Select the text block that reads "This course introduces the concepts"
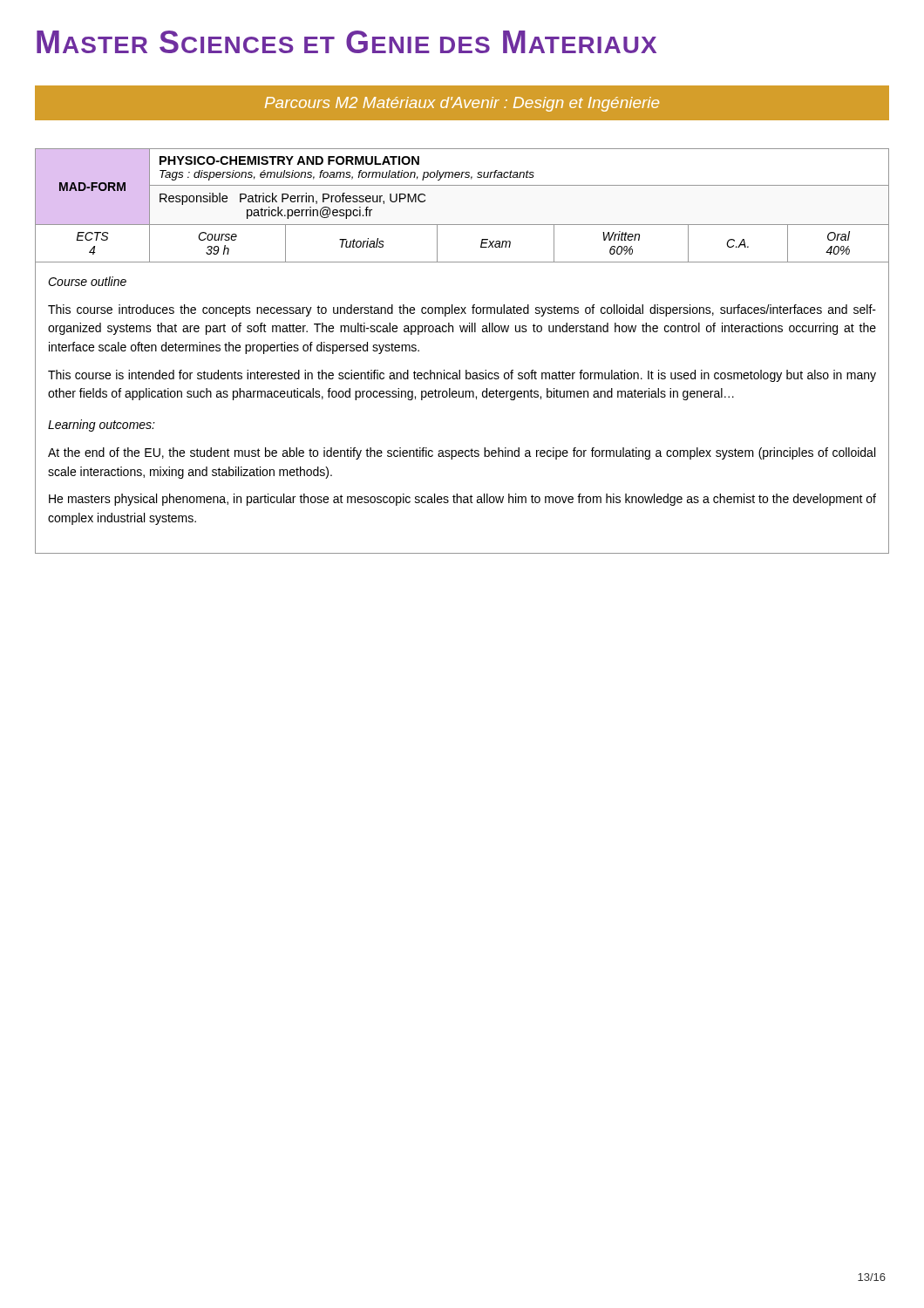 coord(462,310)
